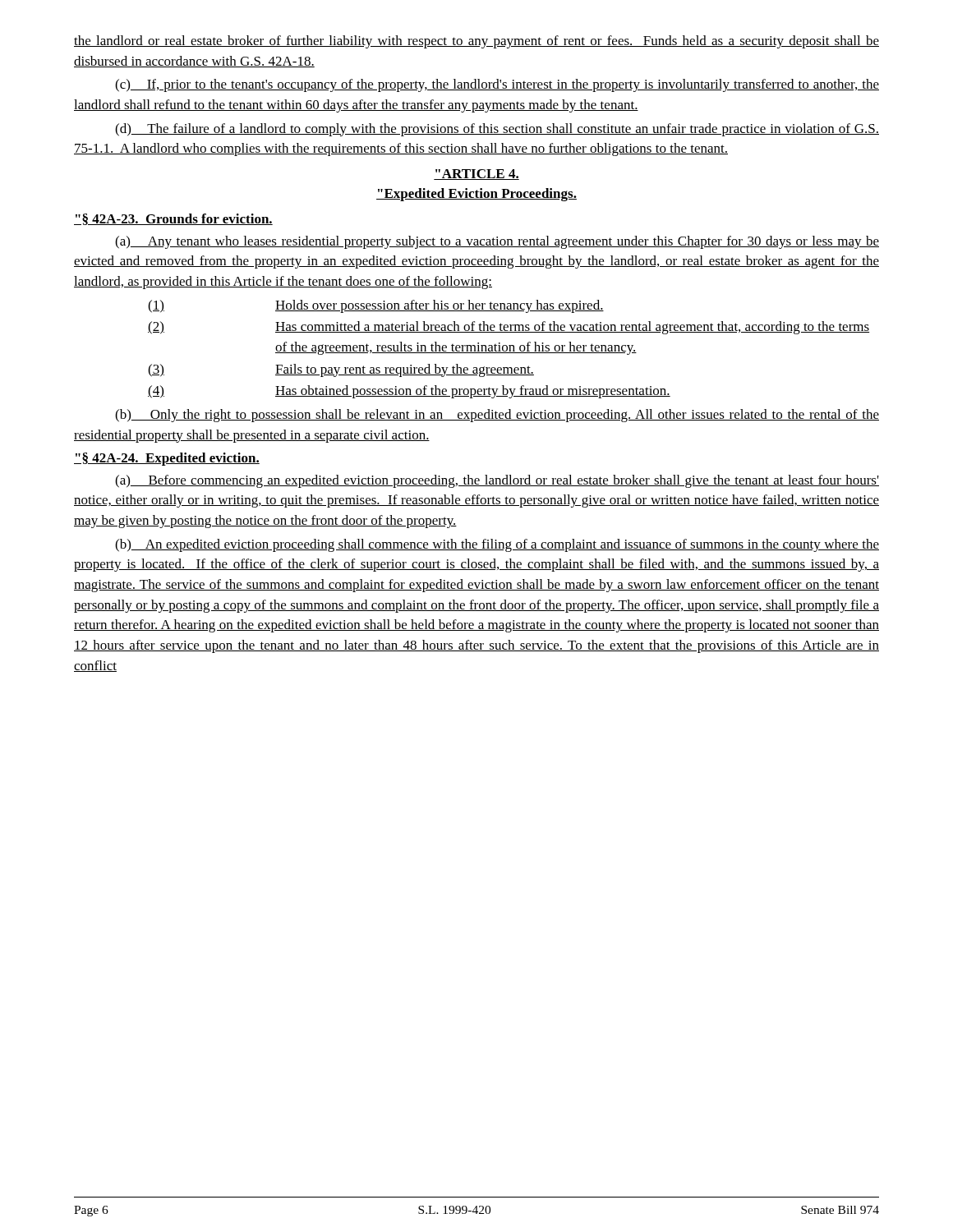The width and height of the screenshot is (953, 1232).
Task: Click on the text block starting "(3) Fails to pay rent as required by"
Action: click(x=304, y=370)
